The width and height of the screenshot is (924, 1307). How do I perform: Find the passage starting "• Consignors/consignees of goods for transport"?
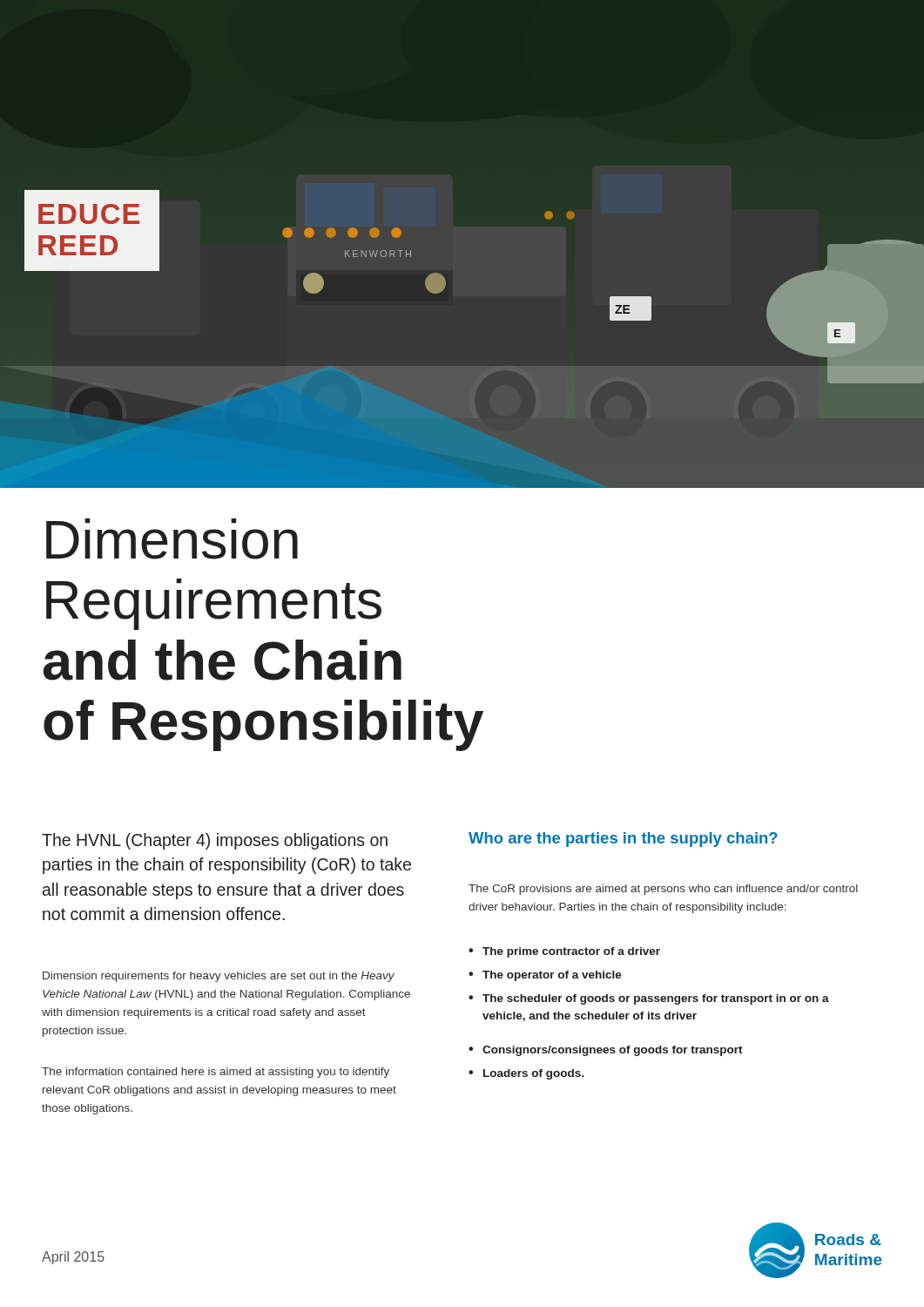point(664,1050)
